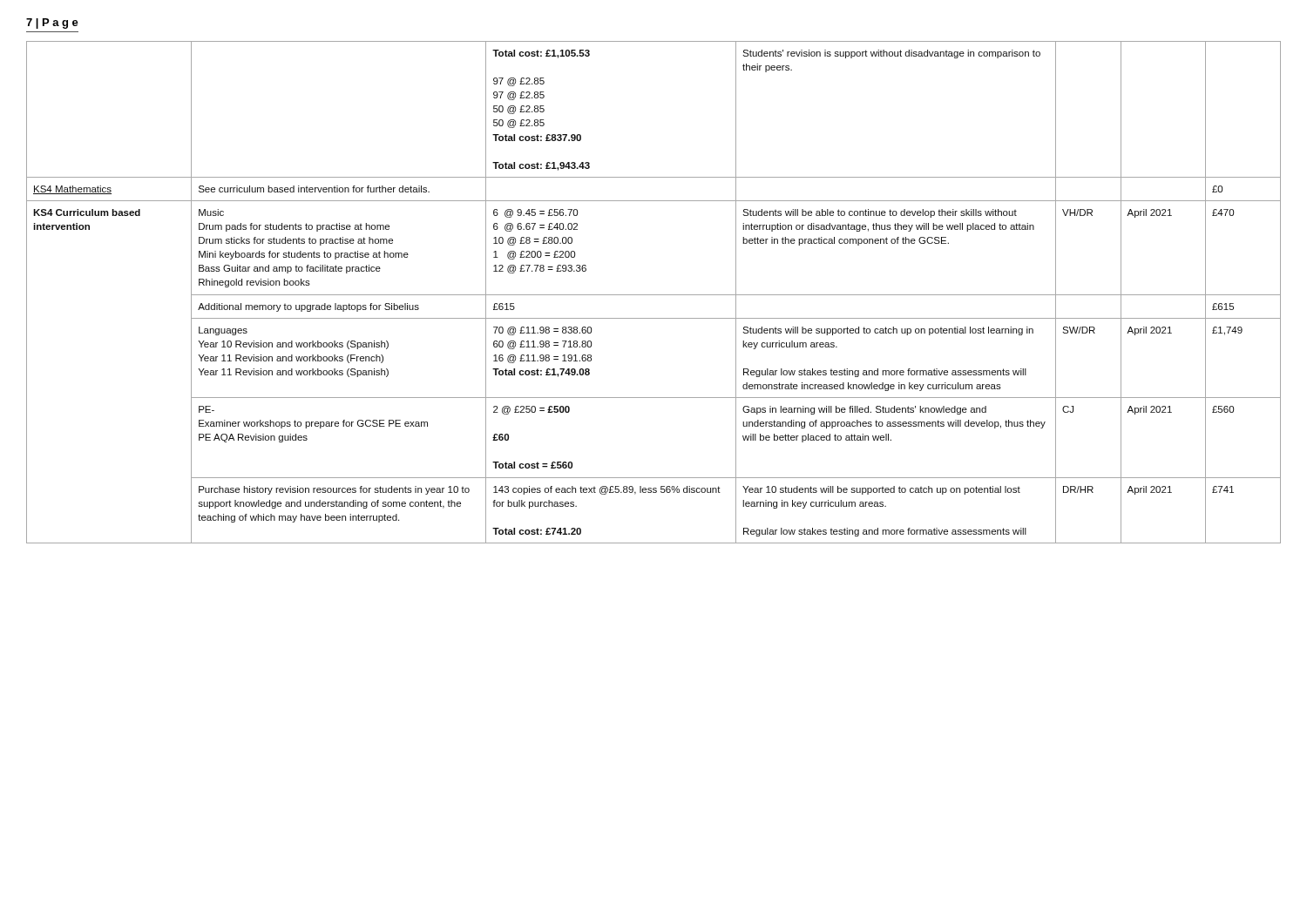Select the table that reads "Year 10 students will"
The width and height of the screenshot is (1307, 924).
(x=654, y=292)
